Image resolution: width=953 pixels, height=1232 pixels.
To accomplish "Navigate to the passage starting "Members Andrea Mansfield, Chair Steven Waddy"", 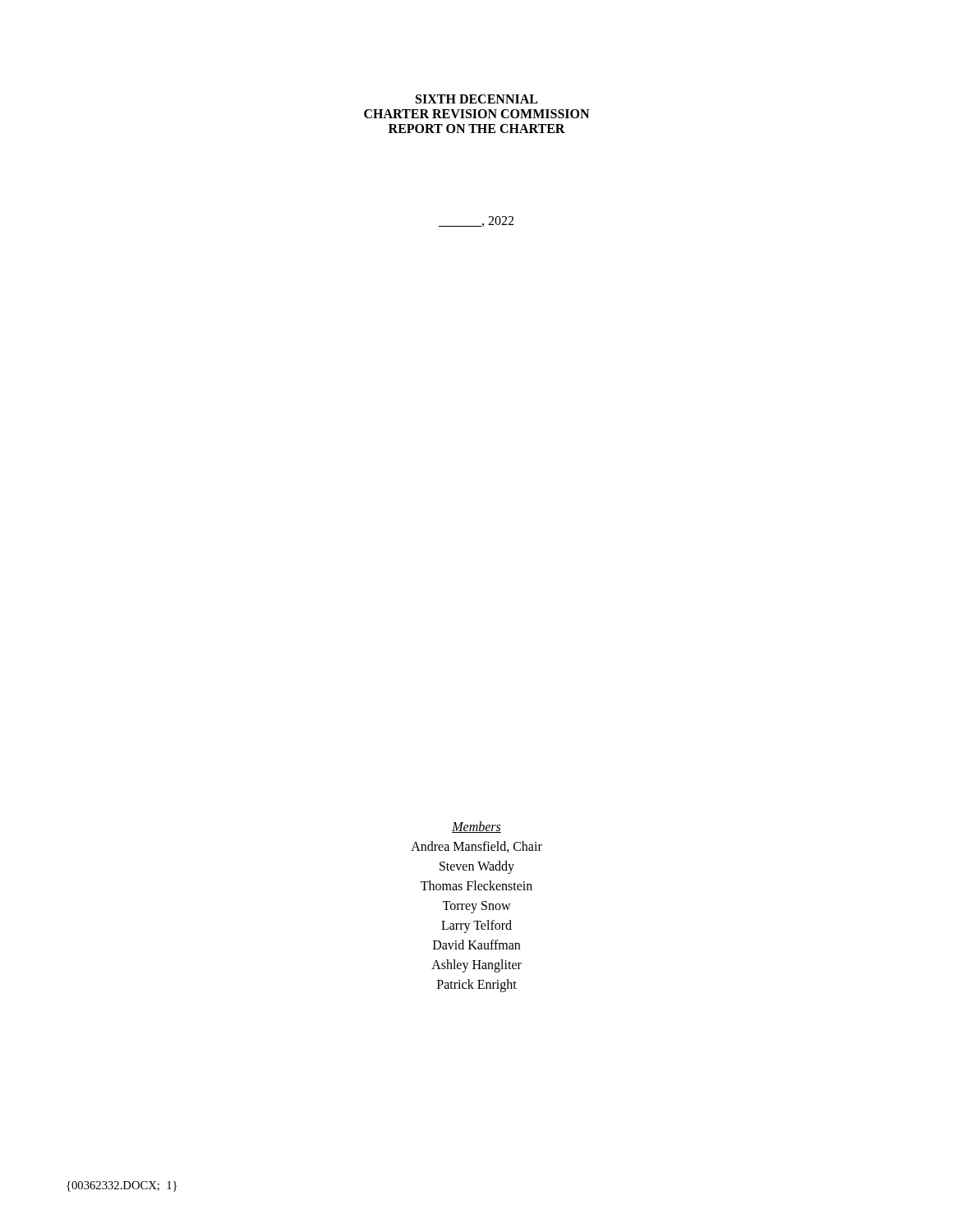I will 476,906.
